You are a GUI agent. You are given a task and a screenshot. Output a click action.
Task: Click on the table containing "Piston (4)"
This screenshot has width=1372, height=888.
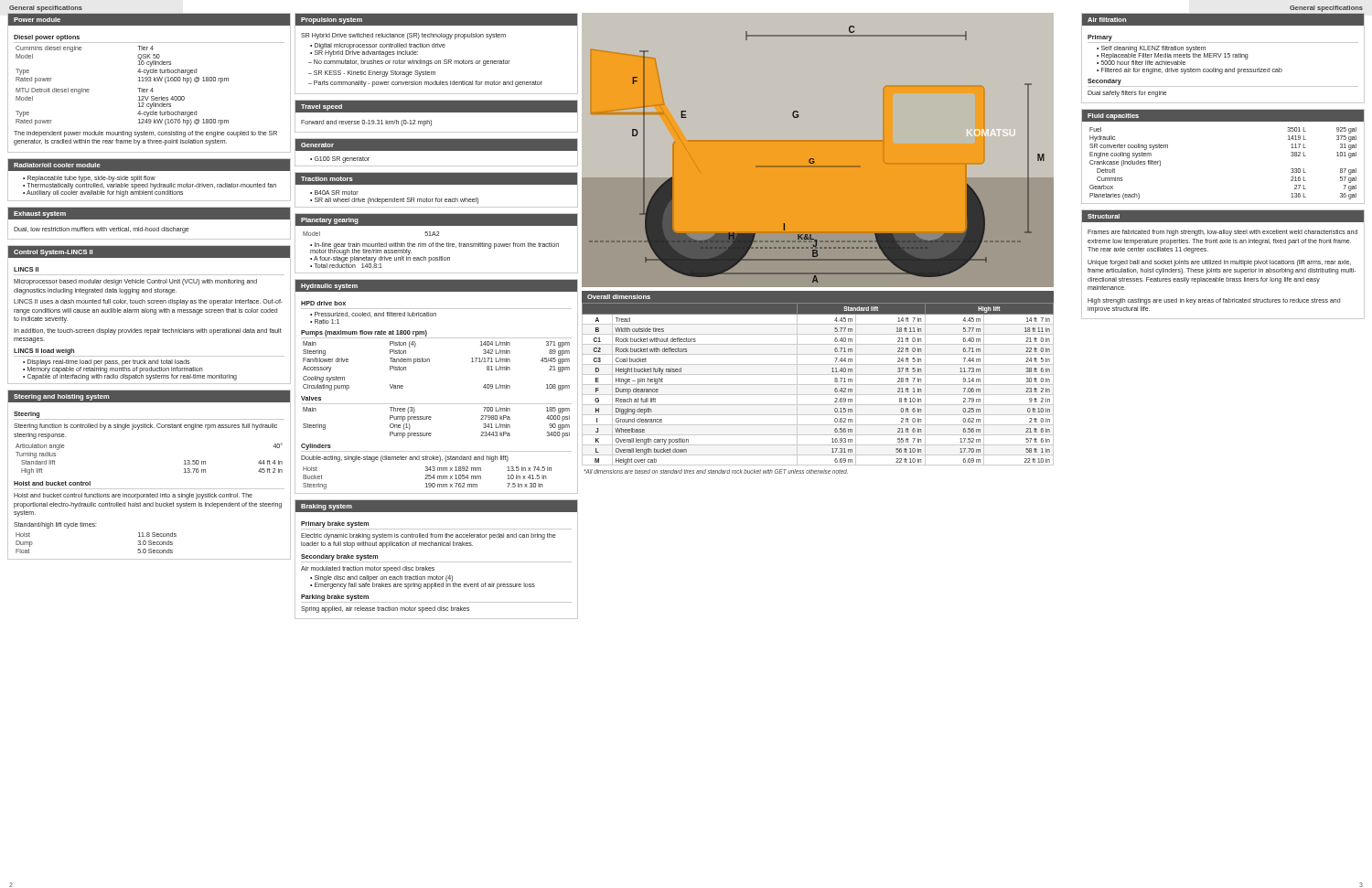436,386
